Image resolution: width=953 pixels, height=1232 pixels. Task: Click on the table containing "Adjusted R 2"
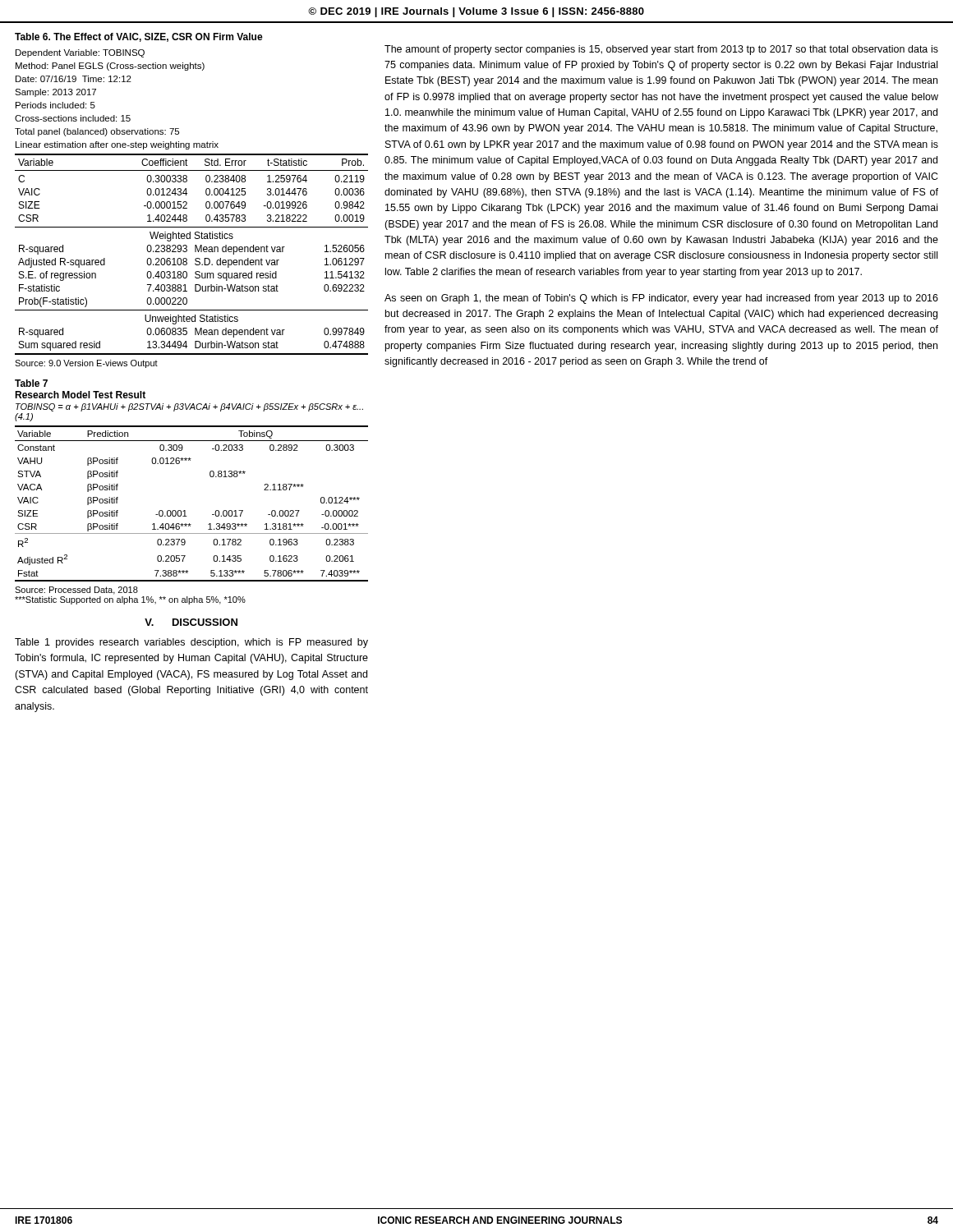pyautogui.click(x=191, y=504)
